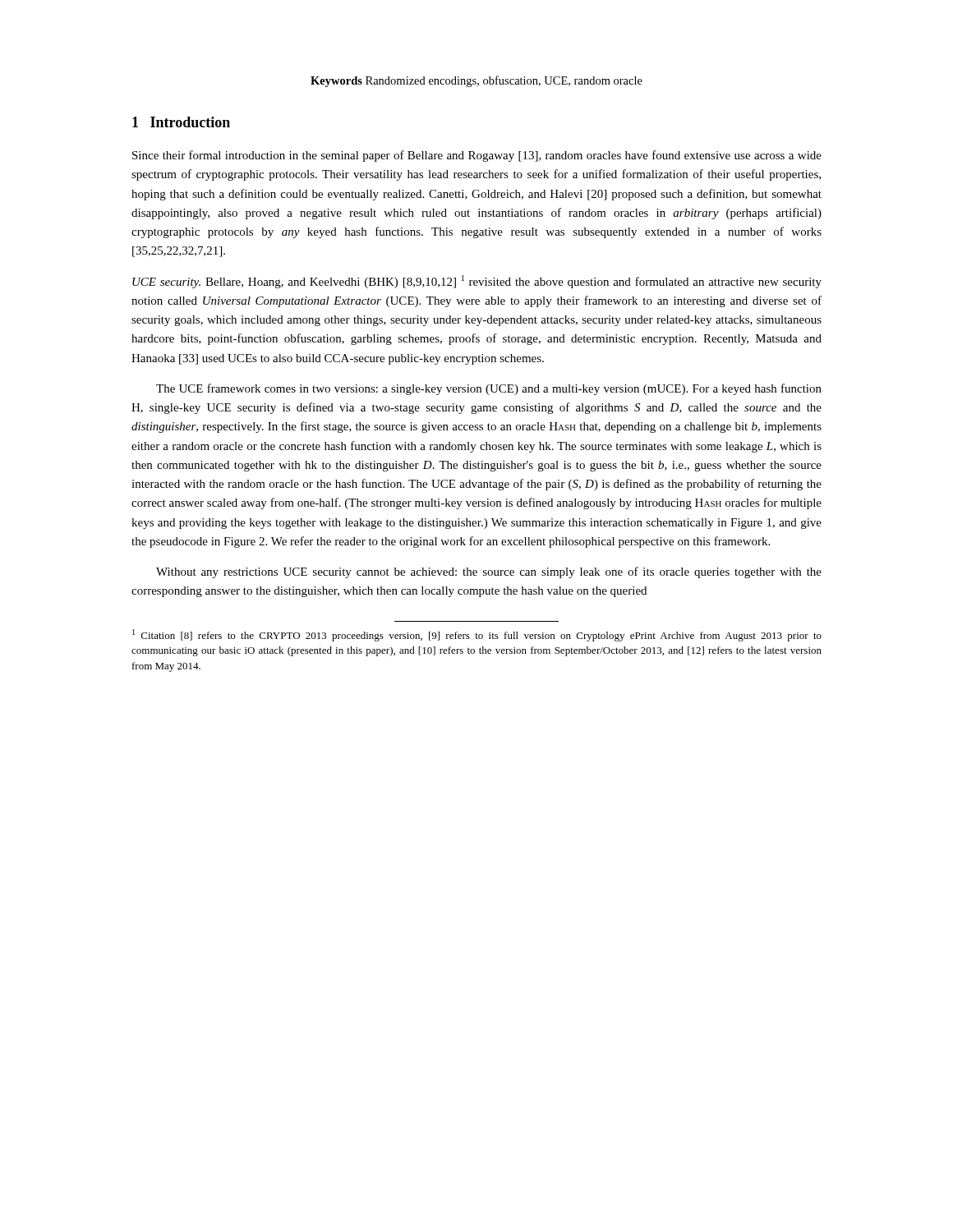Screen dimensions: 1232x953
Task: Find the text block with the text "Since their formal introduction in"
Action: pos(476,204)
